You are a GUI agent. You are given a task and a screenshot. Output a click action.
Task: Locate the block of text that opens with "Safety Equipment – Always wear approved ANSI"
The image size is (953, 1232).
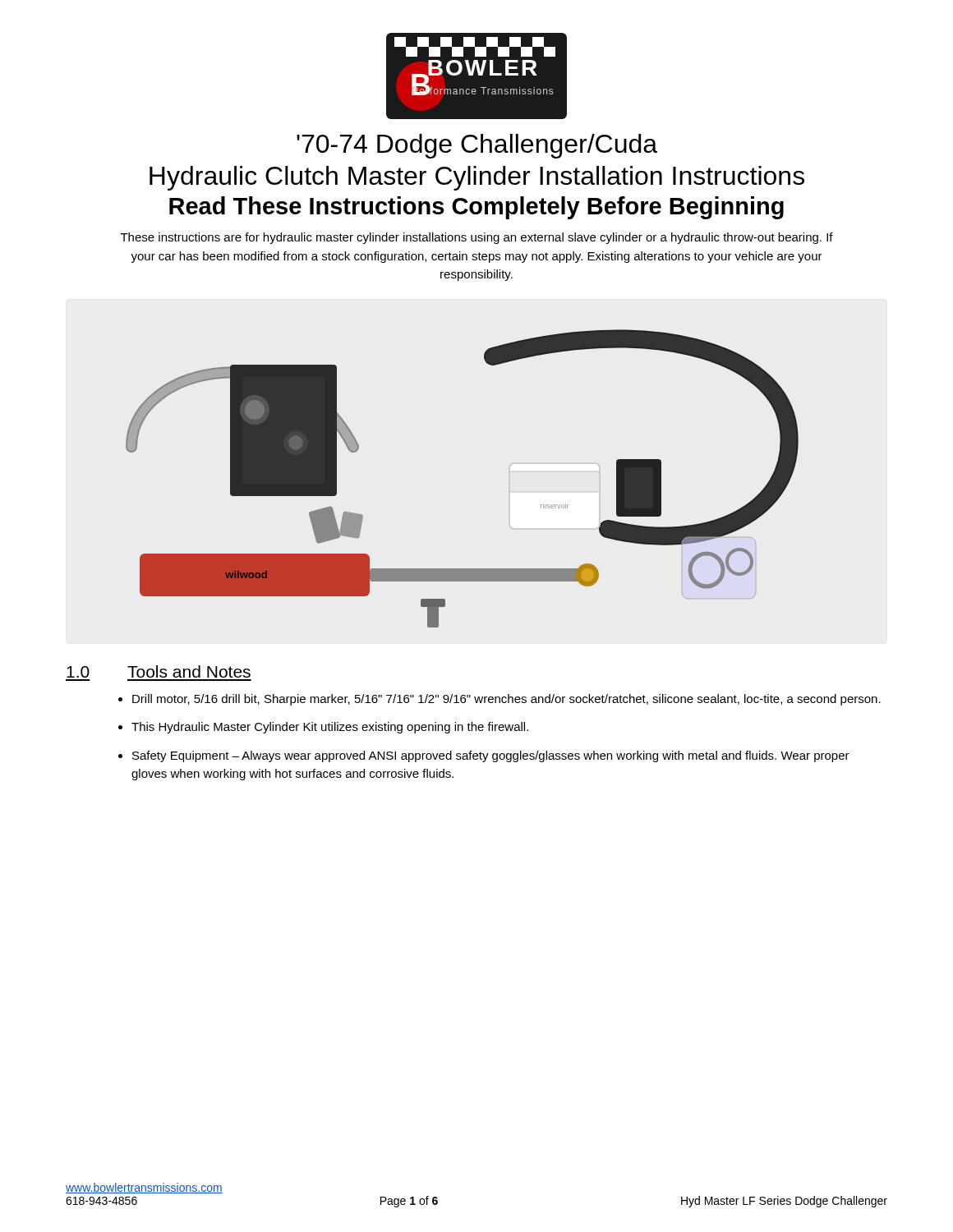(x=490, y=764)
